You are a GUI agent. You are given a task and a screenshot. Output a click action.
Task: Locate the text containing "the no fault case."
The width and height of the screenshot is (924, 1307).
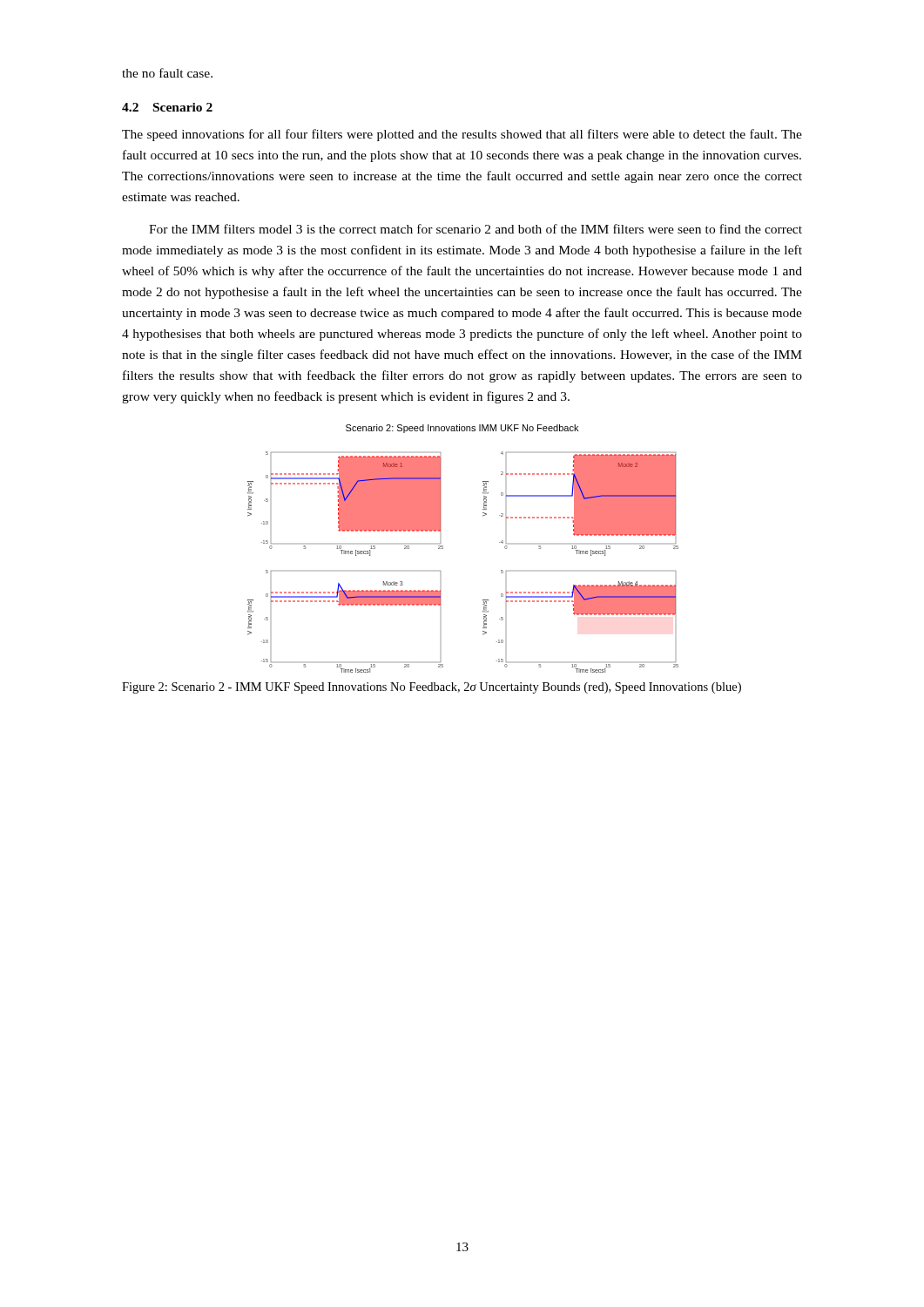[x=168, y=73]
